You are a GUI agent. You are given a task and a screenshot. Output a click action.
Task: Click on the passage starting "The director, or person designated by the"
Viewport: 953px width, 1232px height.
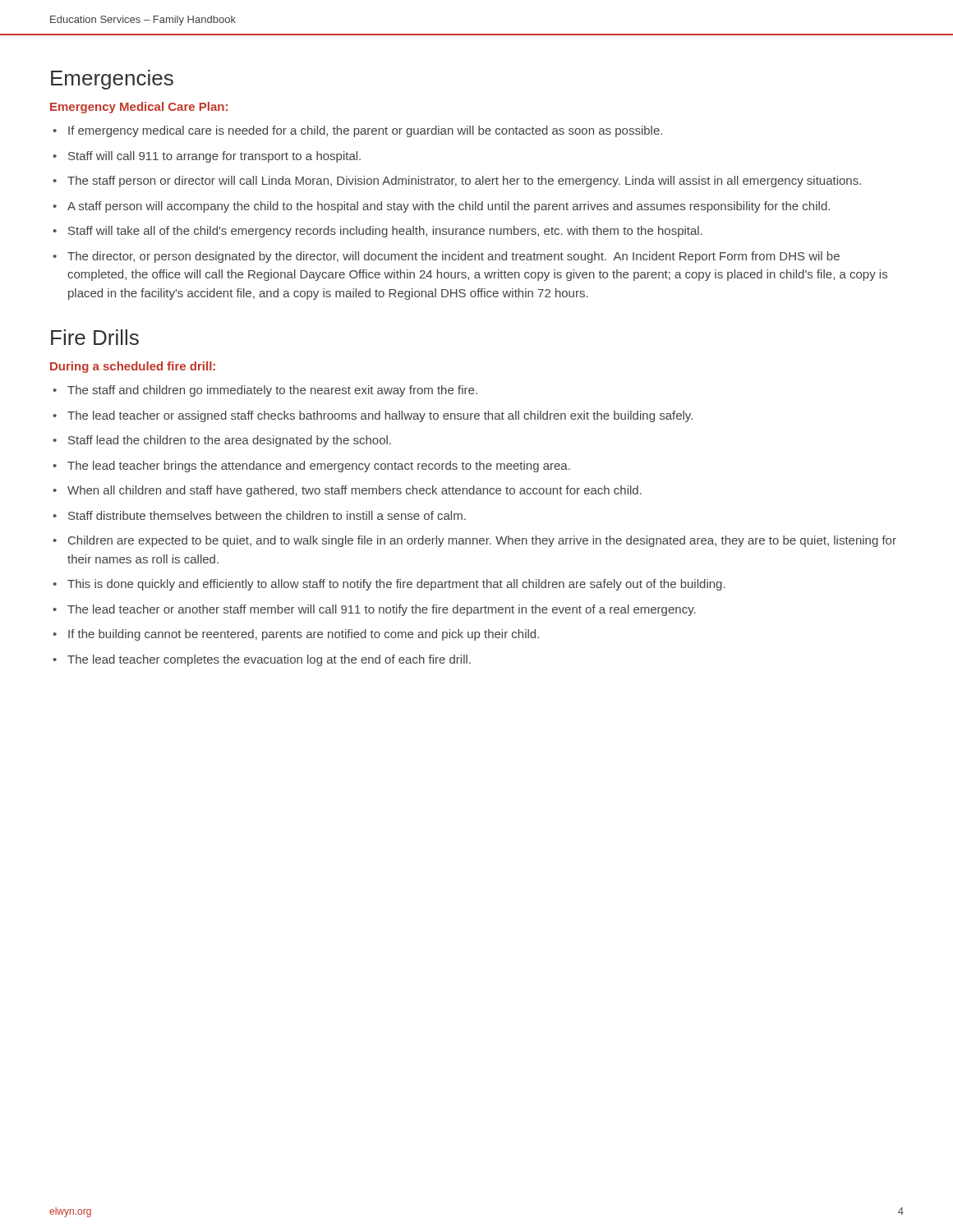[478, 274]
